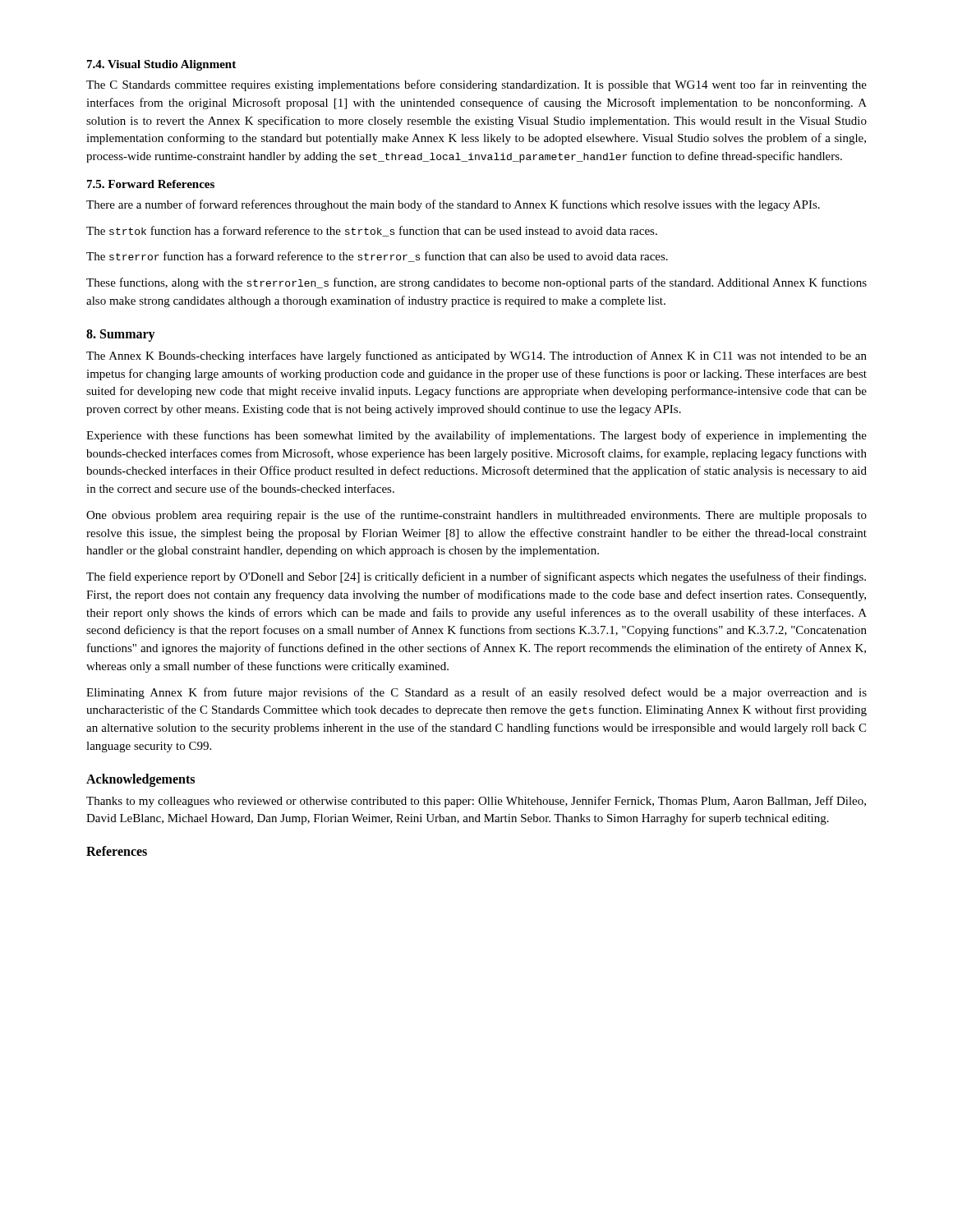Find the region starting "Thanks to my"

coord(476,810)
